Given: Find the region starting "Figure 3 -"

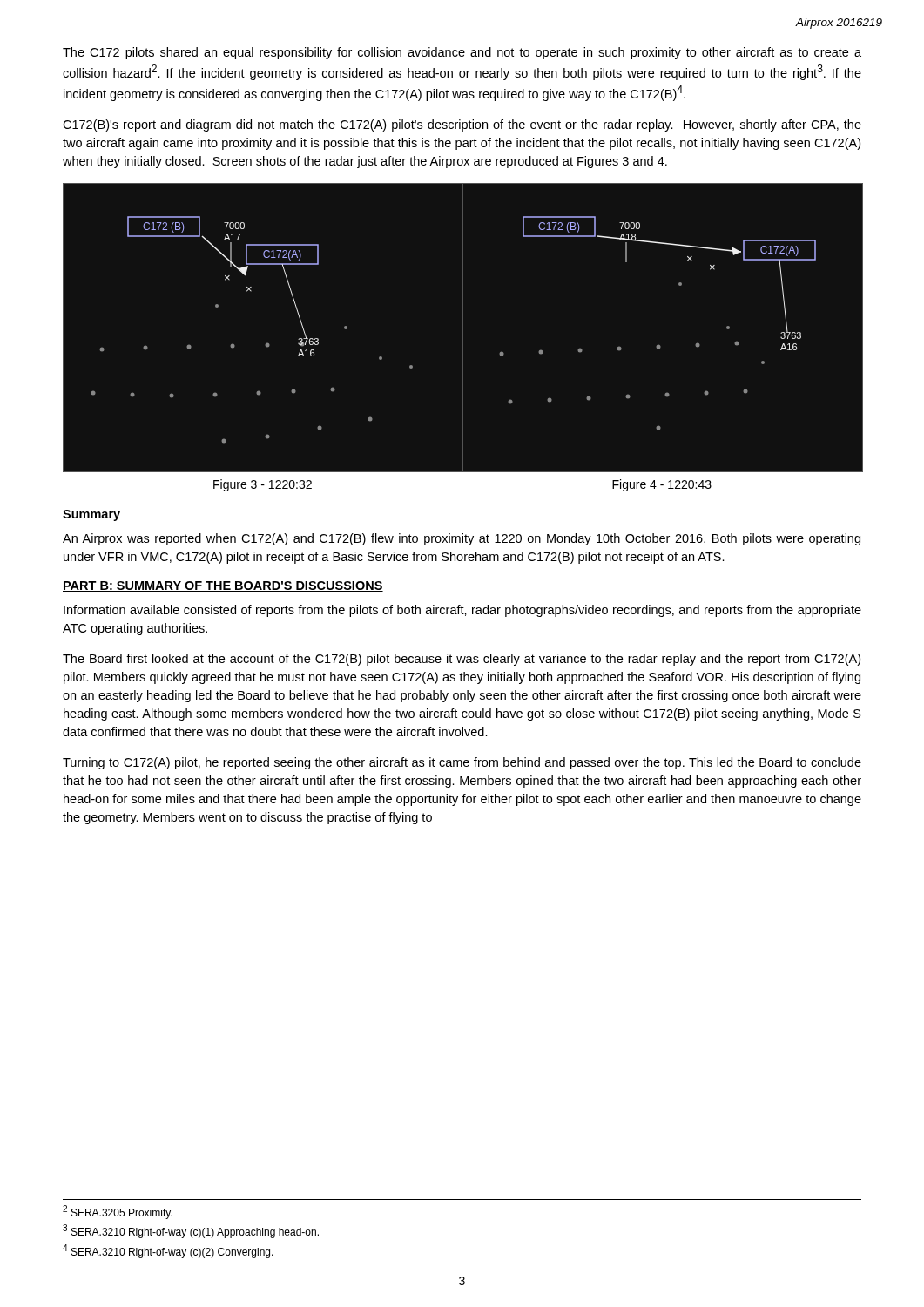Looking at the screenshot, I should (262, 484).
